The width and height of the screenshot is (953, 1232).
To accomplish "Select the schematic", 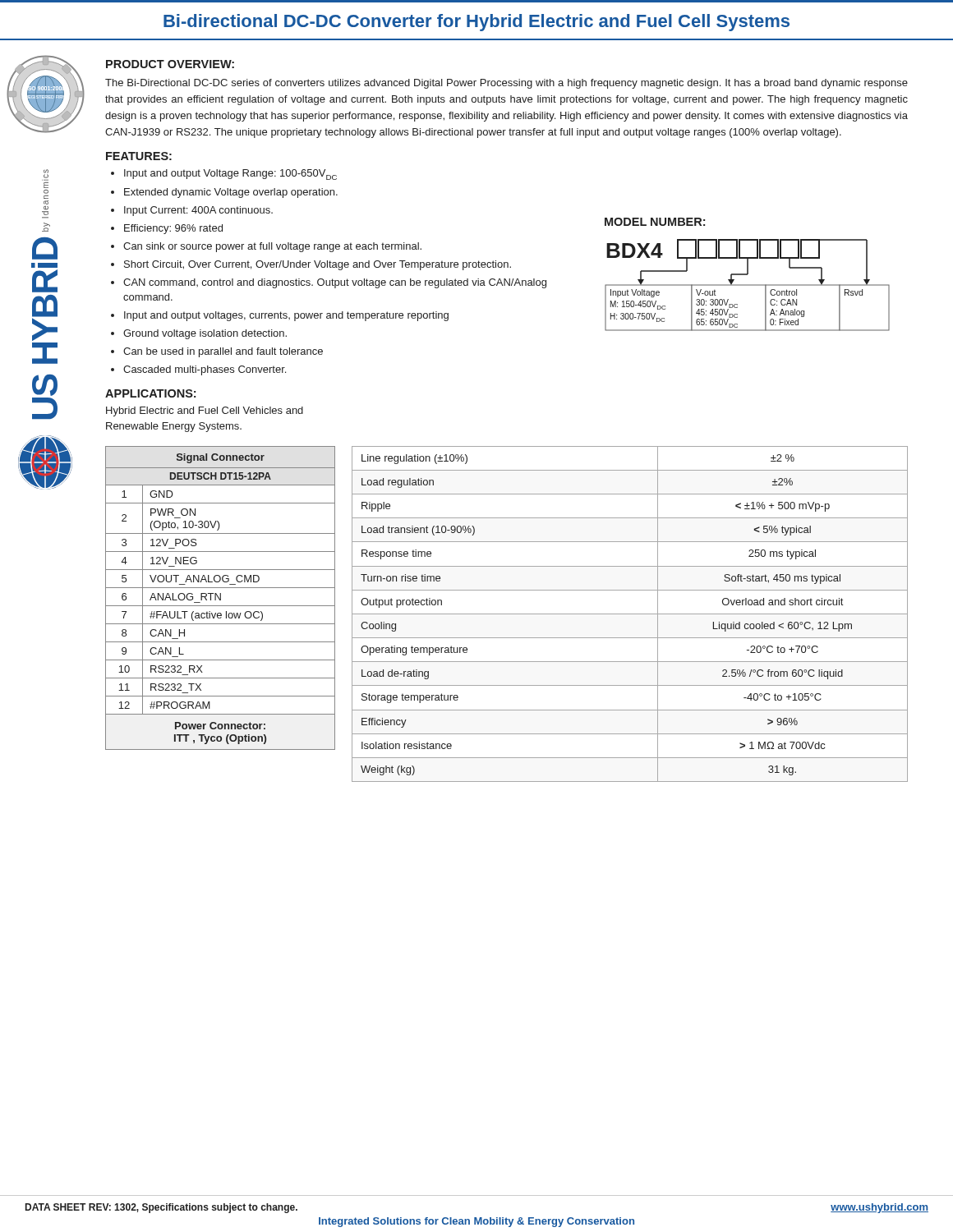I will point(756,286).
